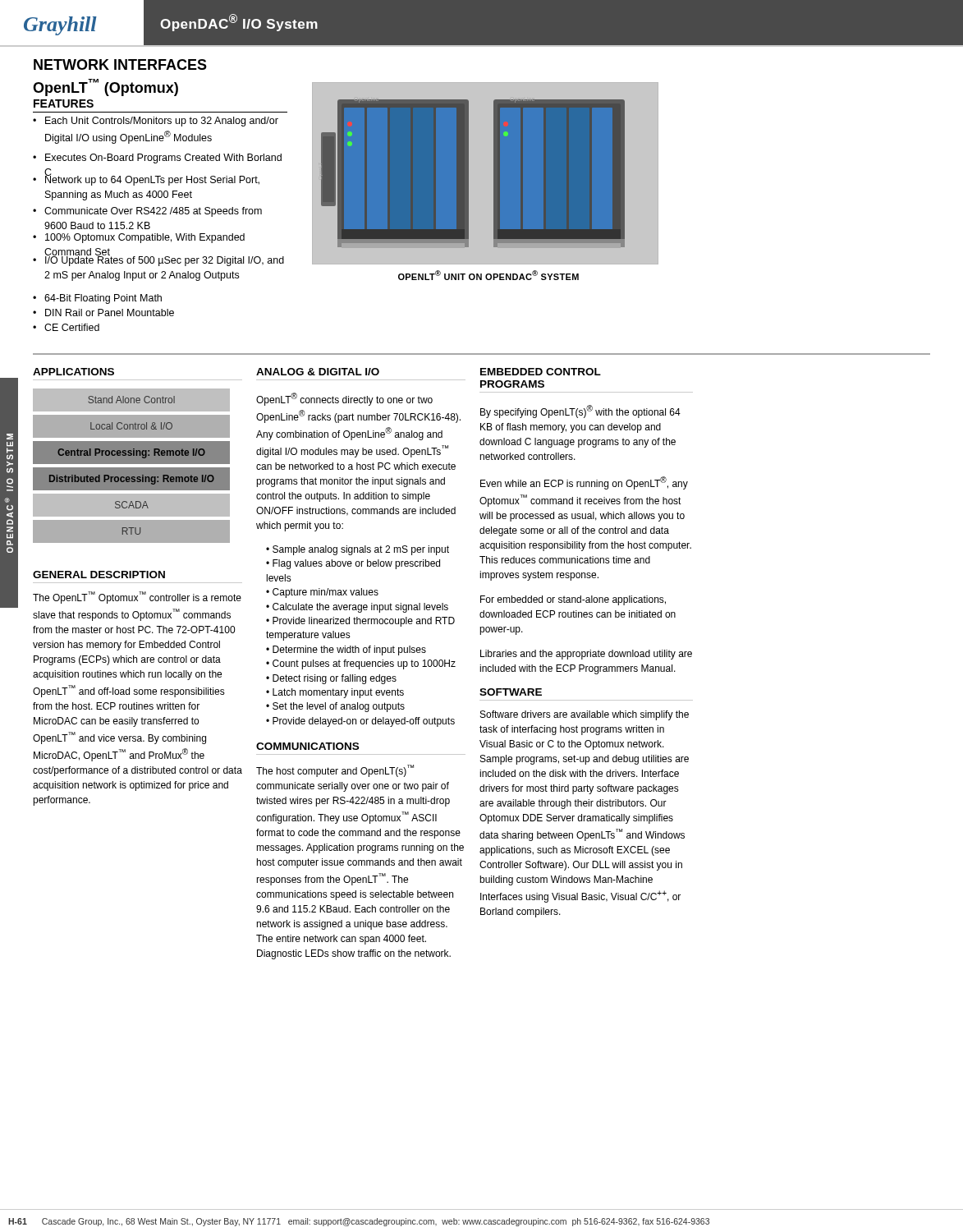Click where it says "EMBEDDED CONTROLPROGRAMS"
This screenshot has width=963, height=1232.
[x=540, y=378]
